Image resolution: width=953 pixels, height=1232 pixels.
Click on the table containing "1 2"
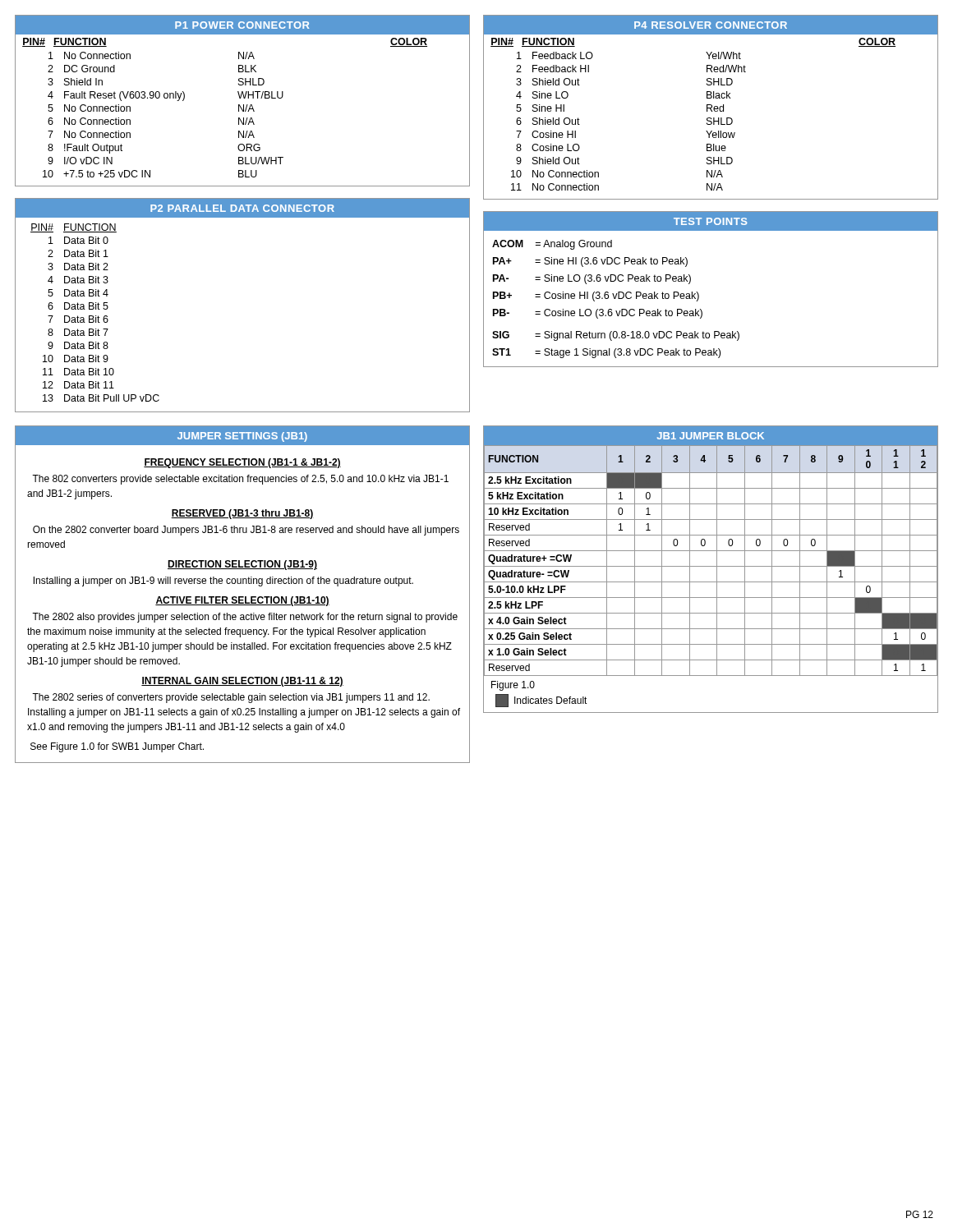pyautogui.click(x=711, y=569)
